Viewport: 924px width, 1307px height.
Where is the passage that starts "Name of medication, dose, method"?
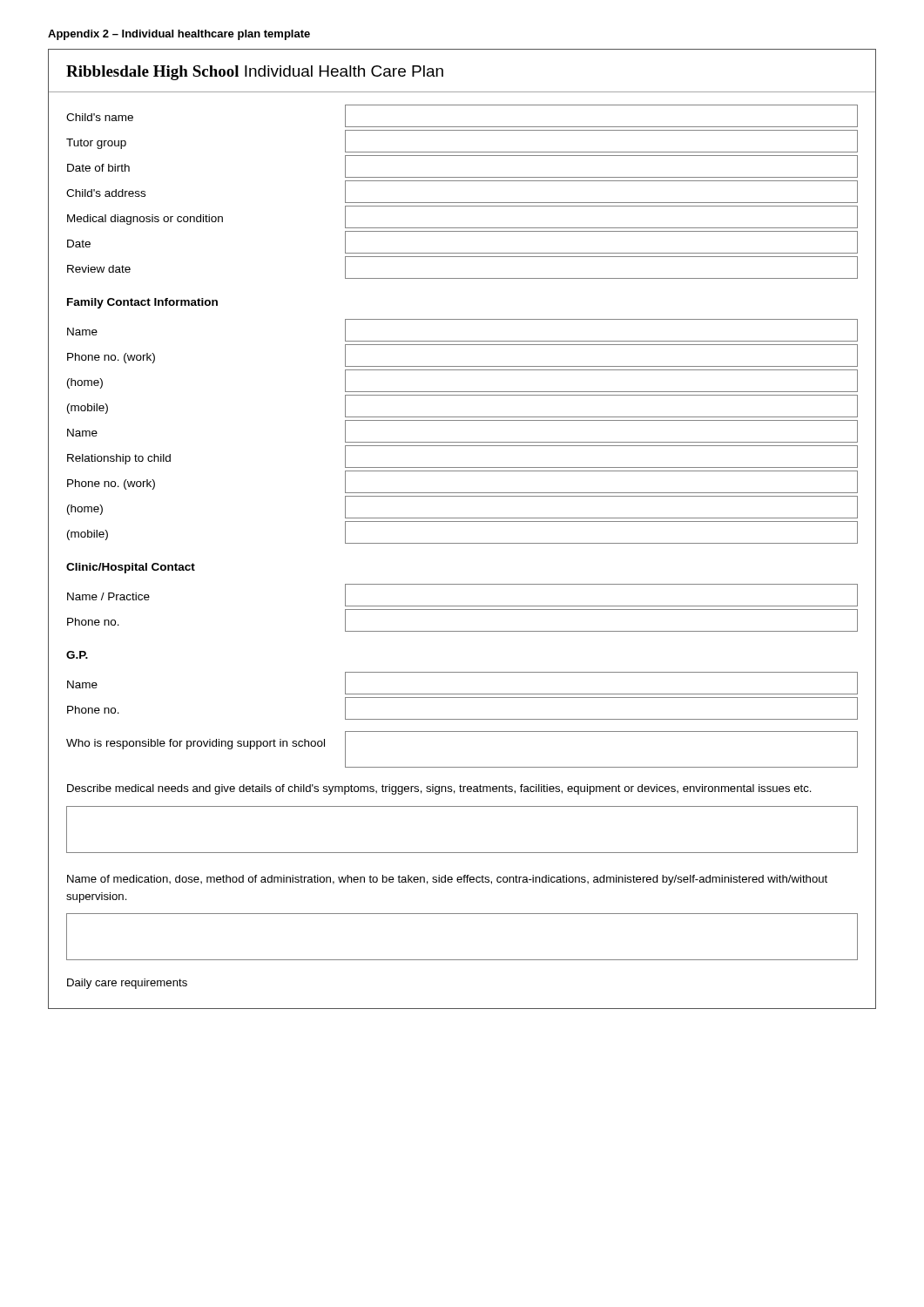[447, 887]
